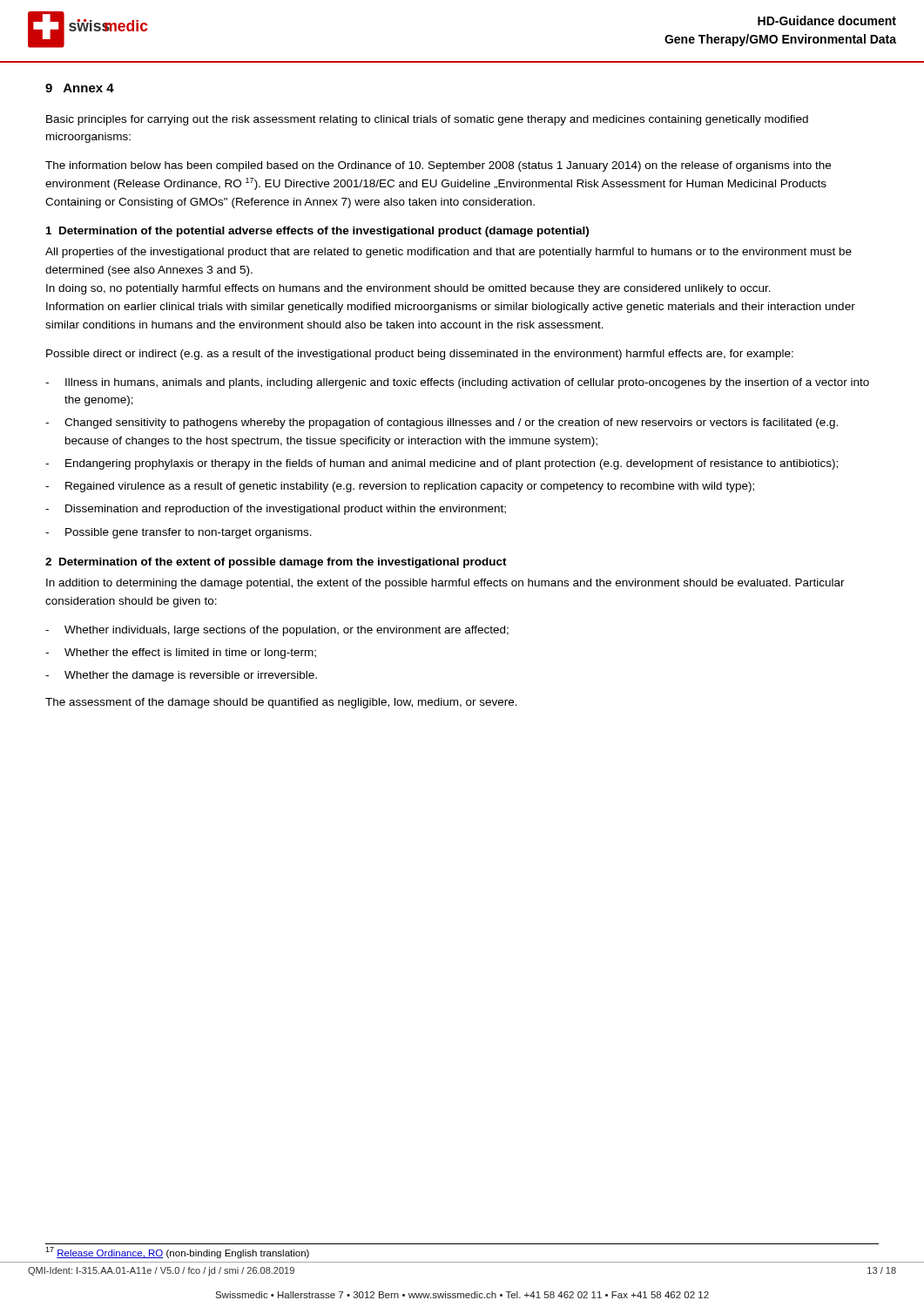Screen dimensions: 1307x924
Task: Locate the text block with the text "Basic principles for carrying out the risk assessment"
Action: click(427, 128)
